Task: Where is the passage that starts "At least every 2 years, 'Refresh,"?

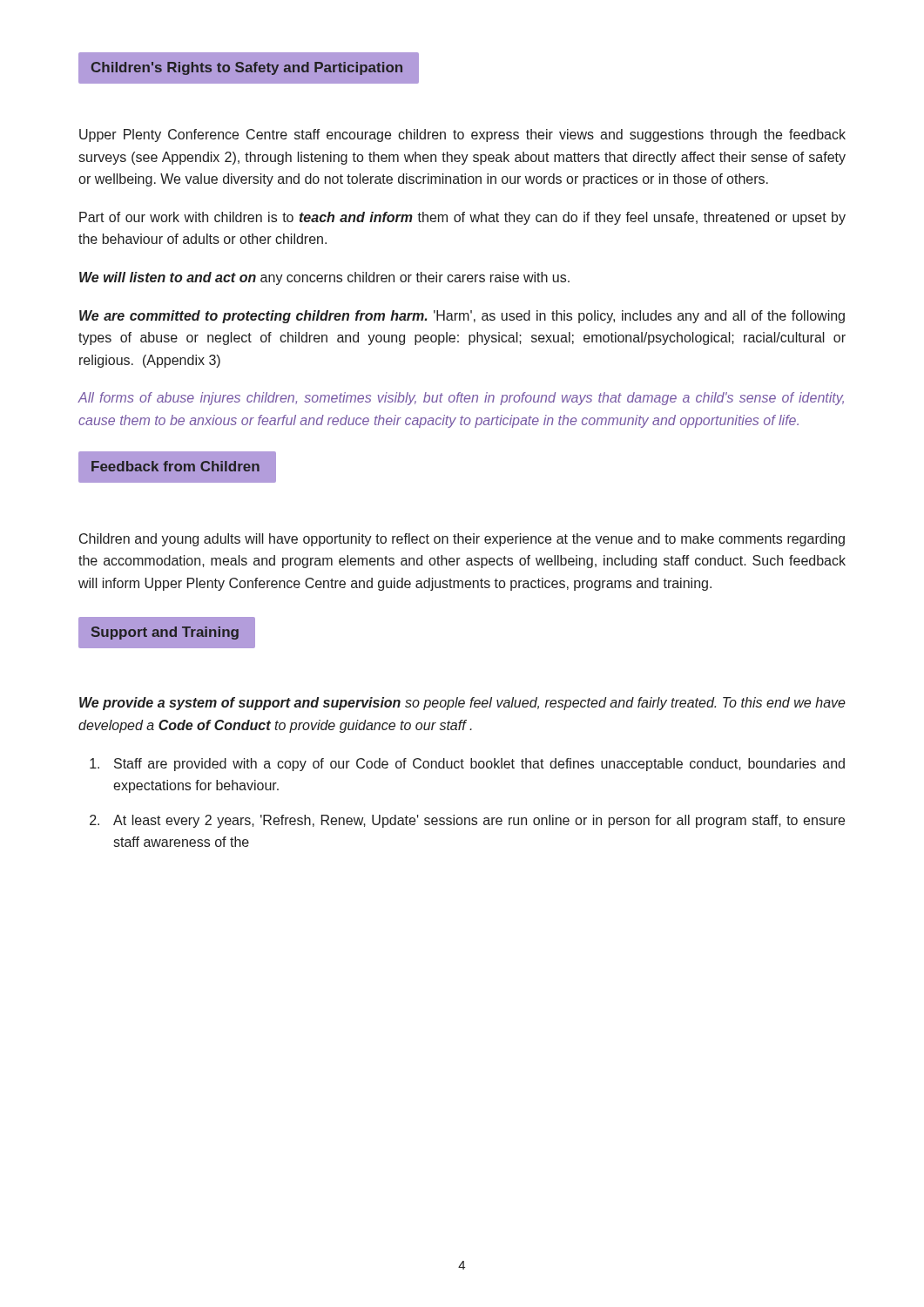Action: 479,831
